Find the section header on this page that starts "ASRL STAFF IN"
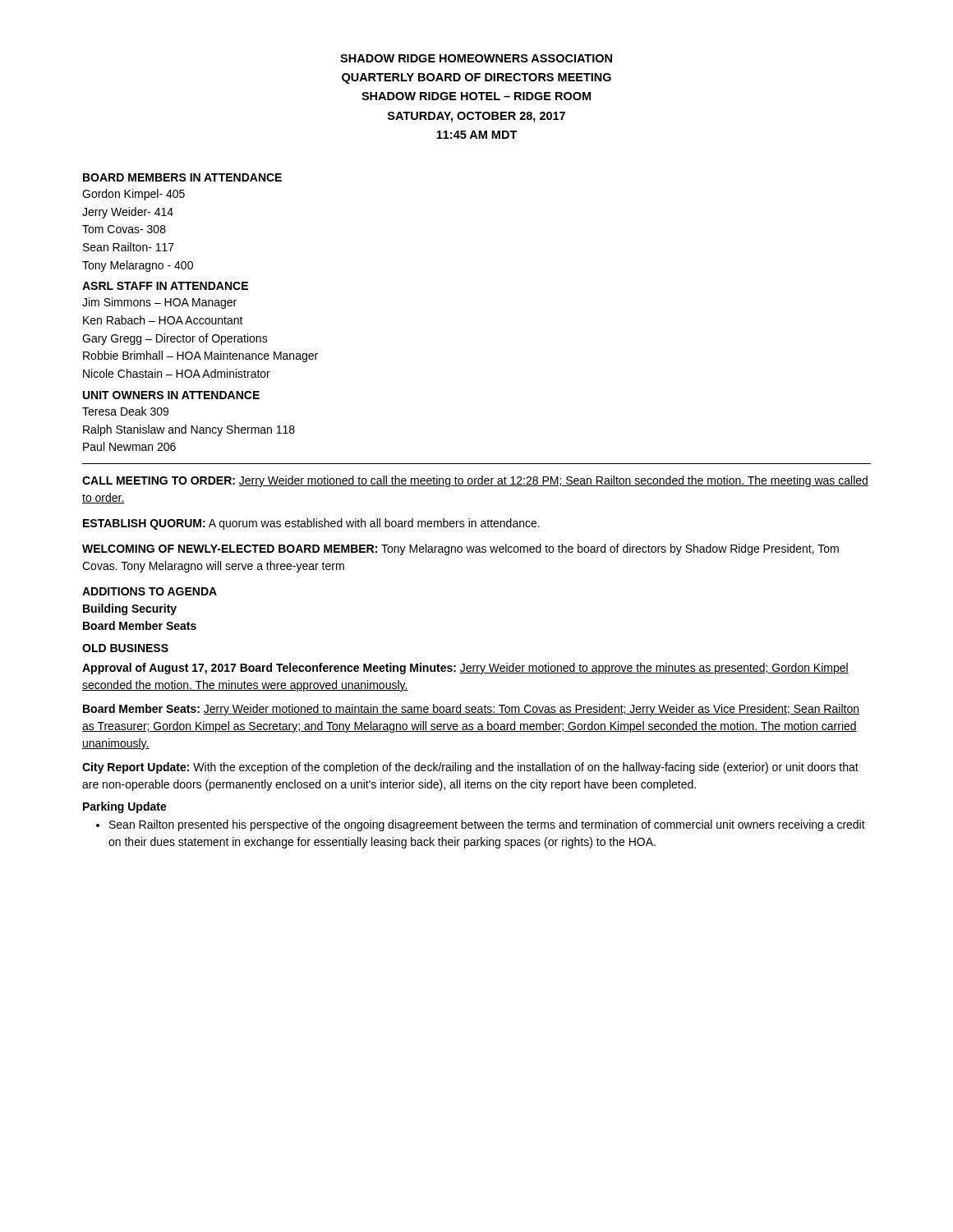 [x=165, y=286]
